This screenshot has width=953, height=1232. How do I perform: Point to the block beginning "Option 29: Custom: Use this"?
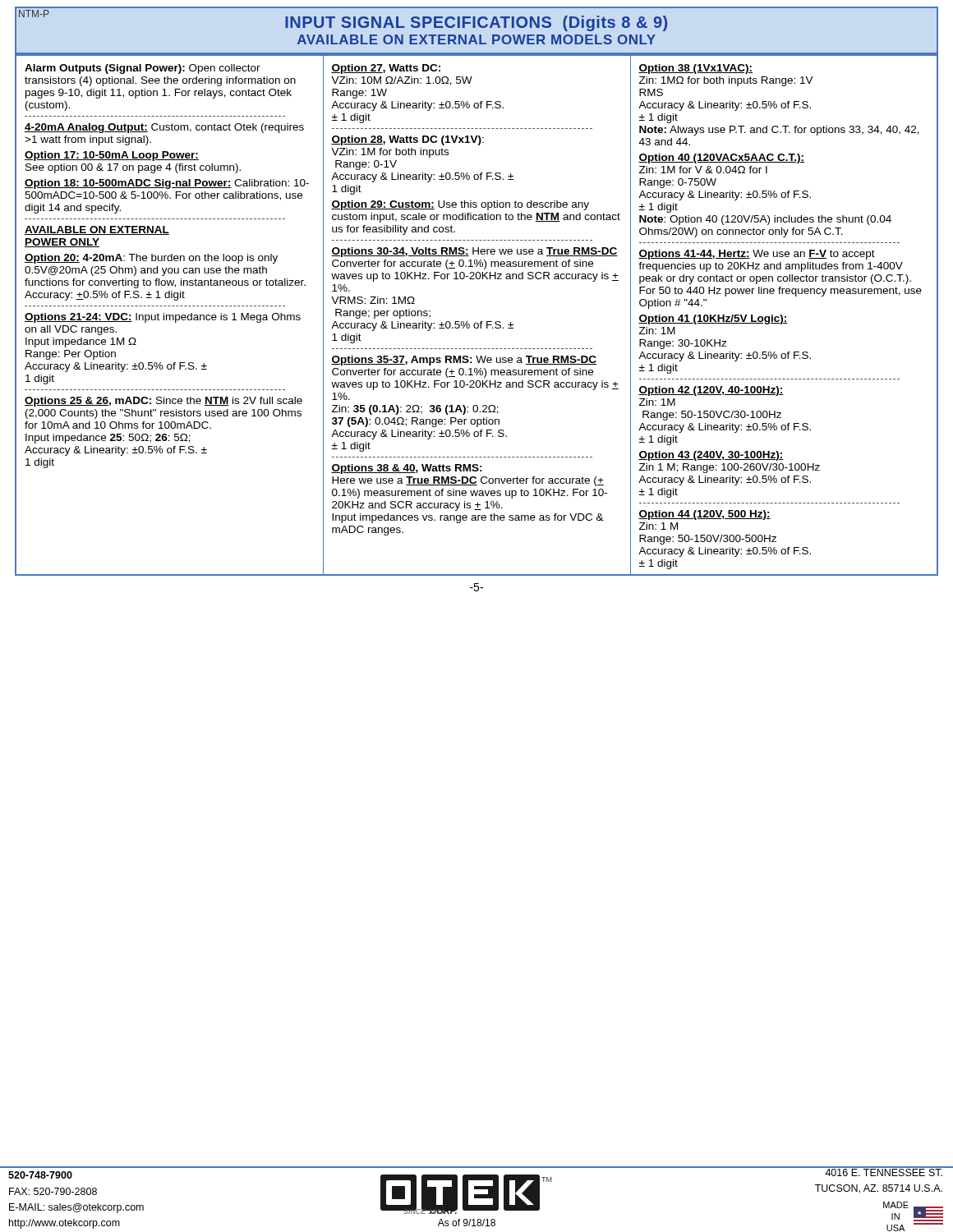[476, 216]
